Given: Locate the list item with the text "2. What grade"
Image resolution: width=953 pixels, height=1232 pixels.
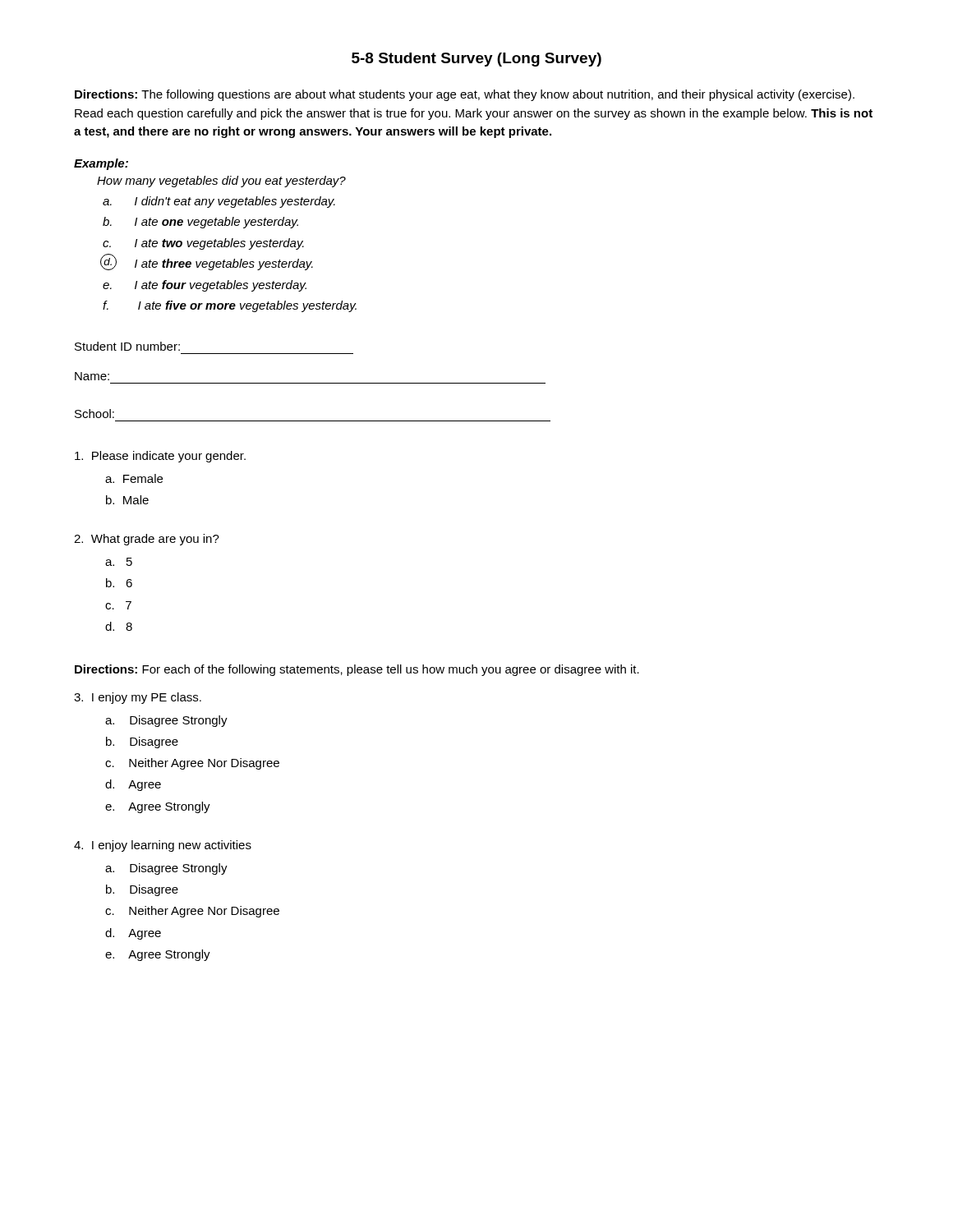Looking at the screenshot, I should click(x=147, y=540).
